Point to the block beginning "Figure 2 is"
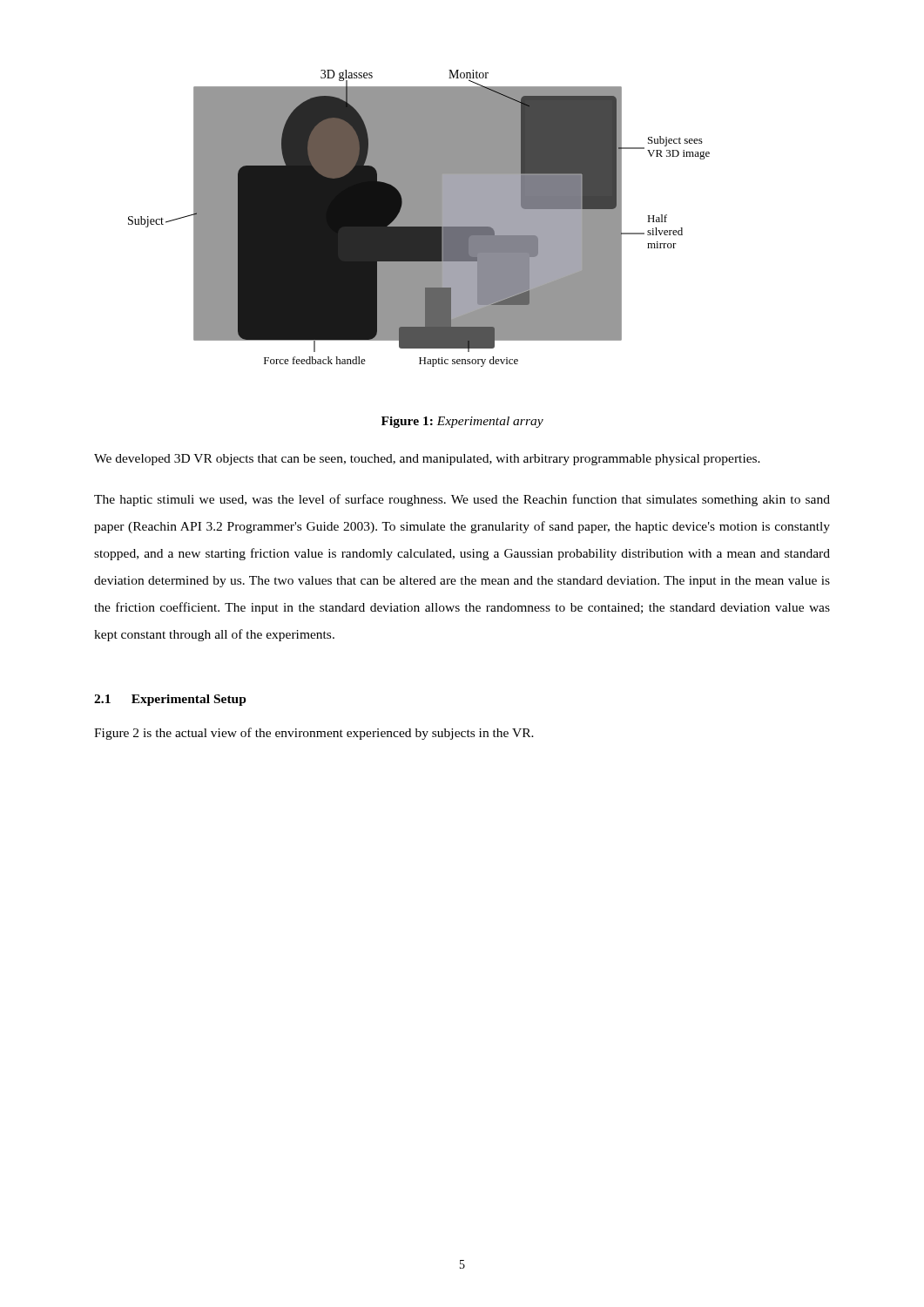This screenshot has height=1307, width=924. click(x=314, y=732)
